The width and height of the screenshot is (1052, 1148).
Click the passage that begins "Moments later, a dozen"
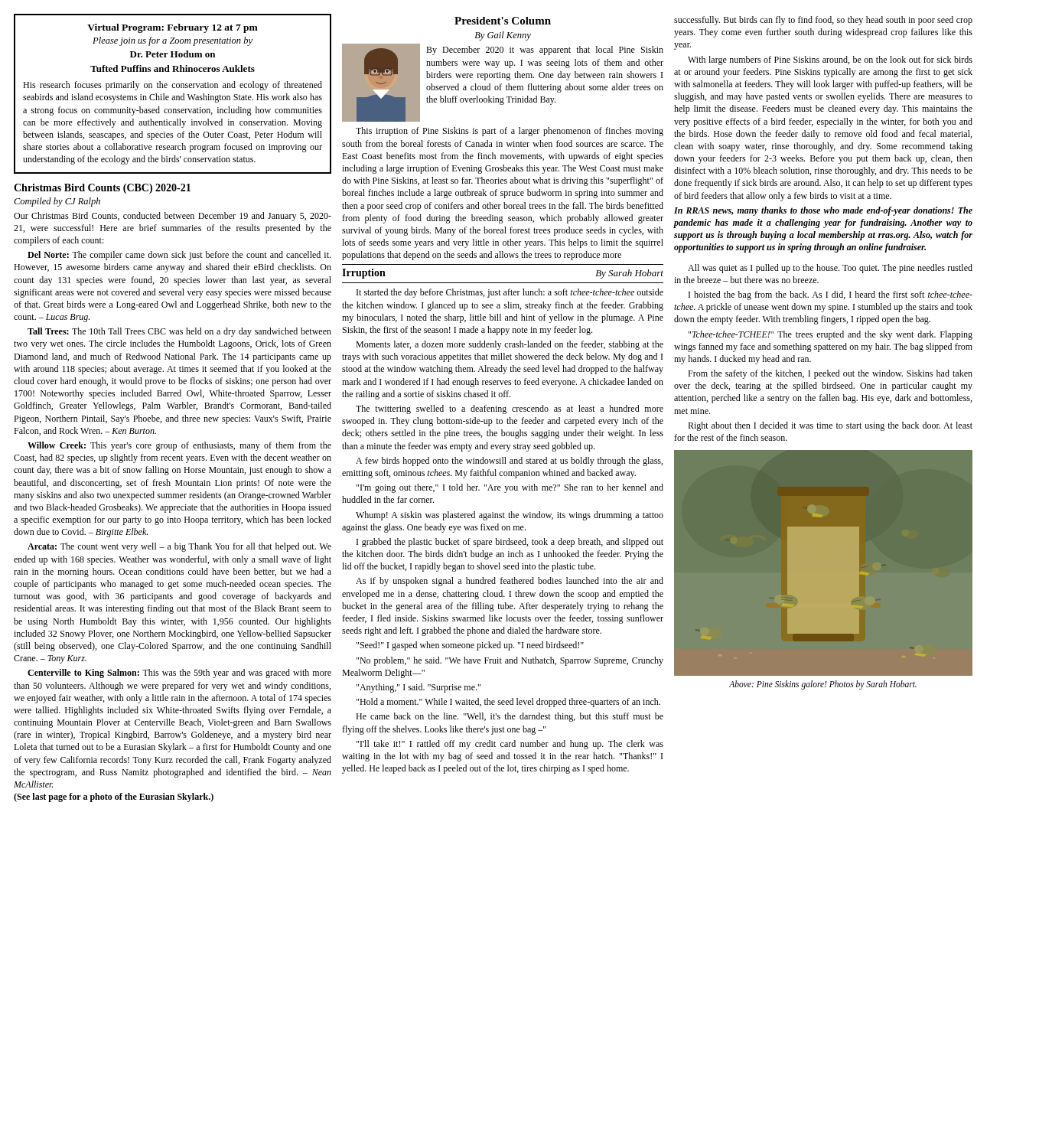point(503,369)
